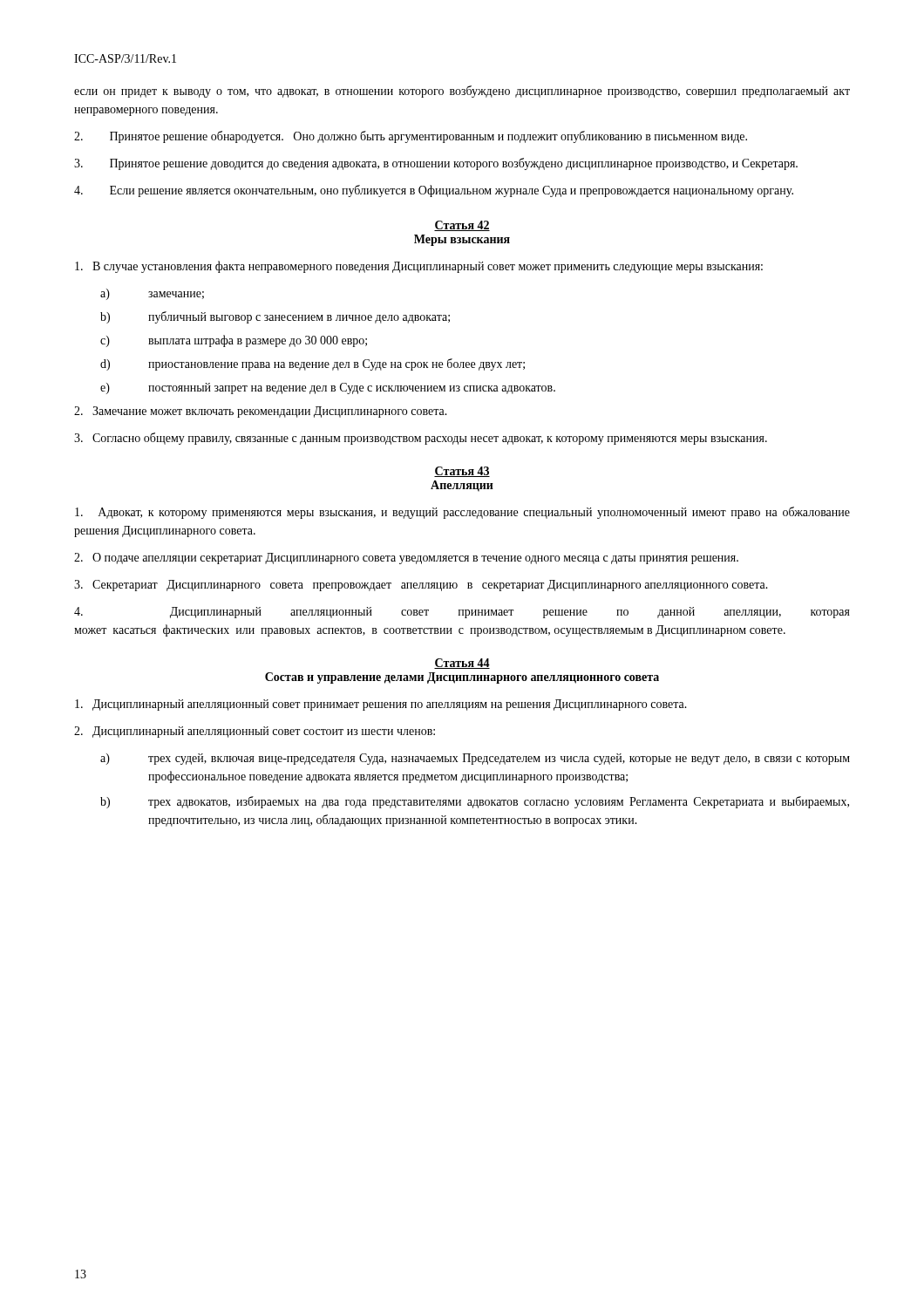Find the element starting "Дисциплинарный апелляционный совет принимает решение по данной"
This screenshot has height=1308, width=924.
click(462, 621)
